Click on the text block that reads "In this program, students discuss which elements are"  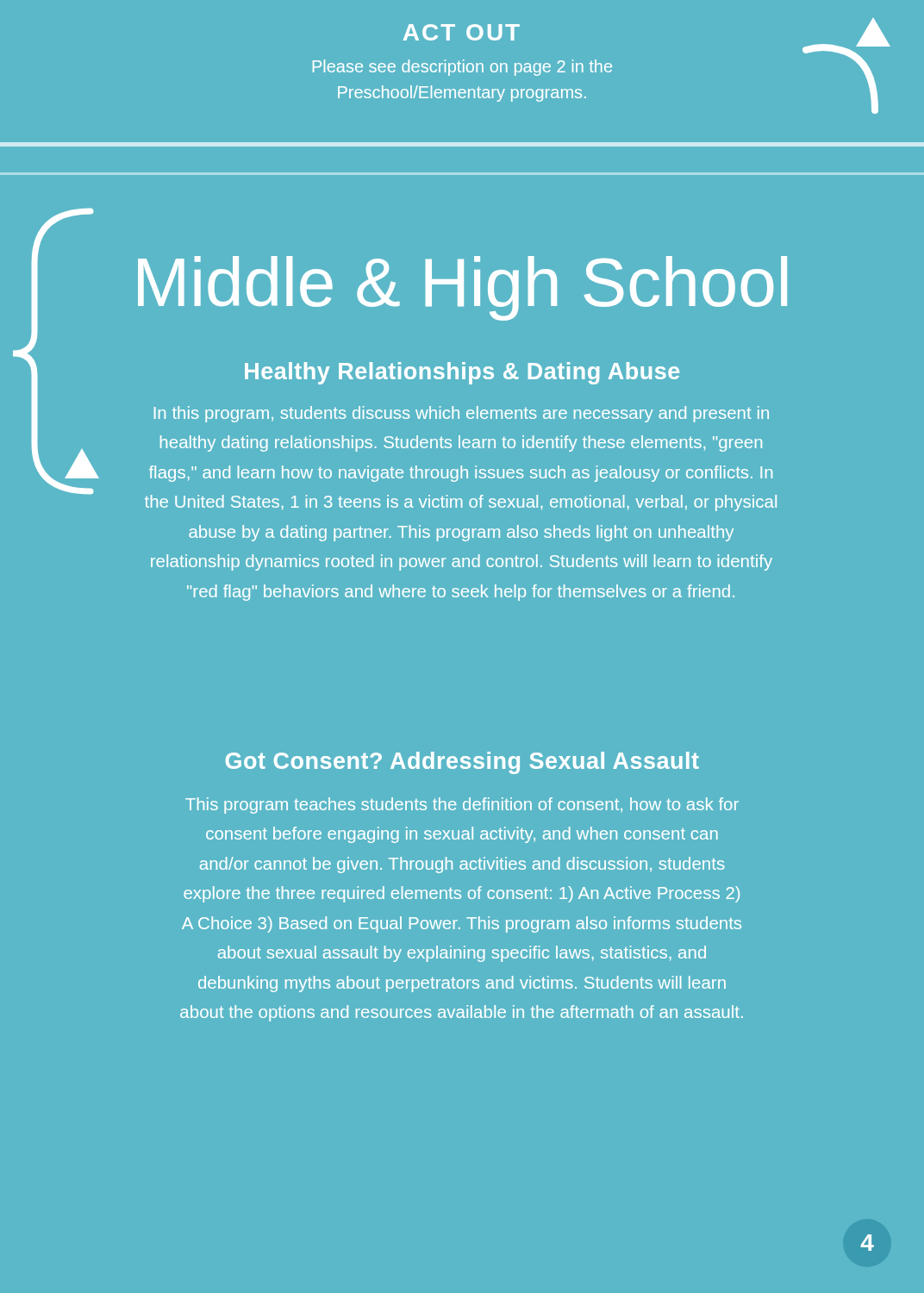click(x=461, y=501)
